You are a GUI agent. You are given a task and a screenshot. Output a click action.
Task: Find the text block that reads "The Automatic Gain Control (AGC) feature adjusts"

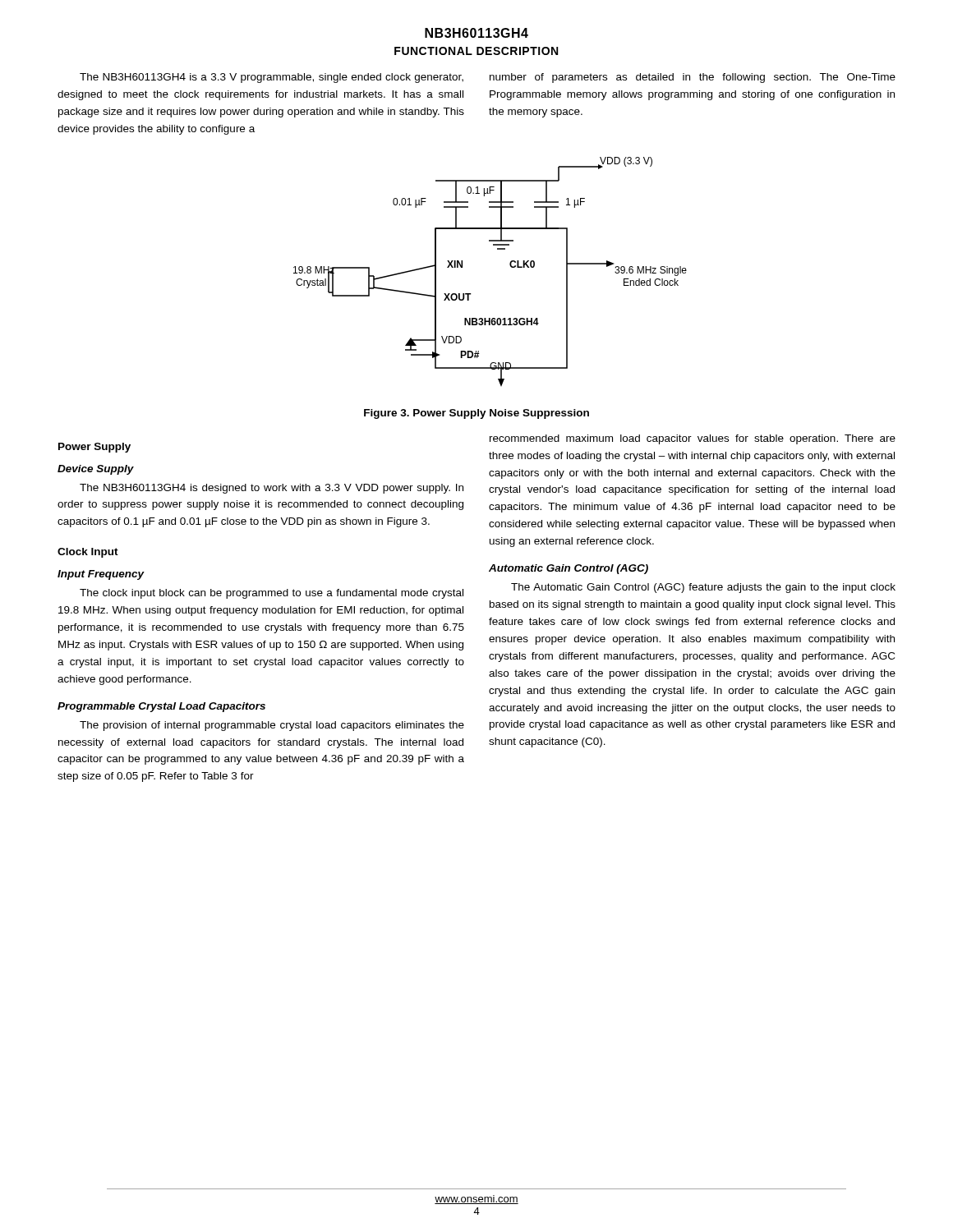pyautogui.click(x=692, y=665)
